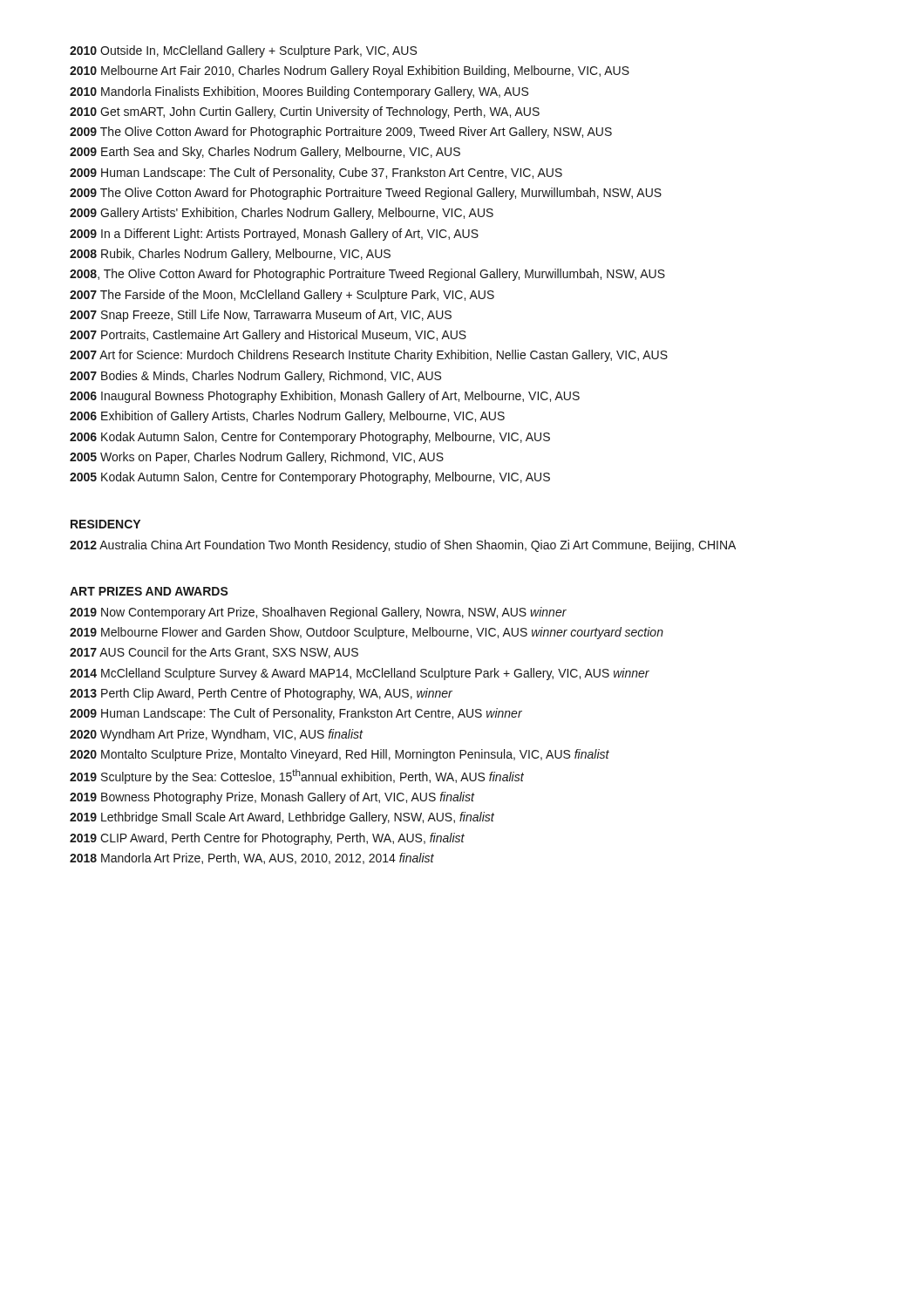Image resolution: width=924 pixels, height=1308 pixels.
Task: Where is the passage that starts "2005 Works on Paper, Charles Nodrum Gallery, Richmond,"?
Action: click(257, 457)
